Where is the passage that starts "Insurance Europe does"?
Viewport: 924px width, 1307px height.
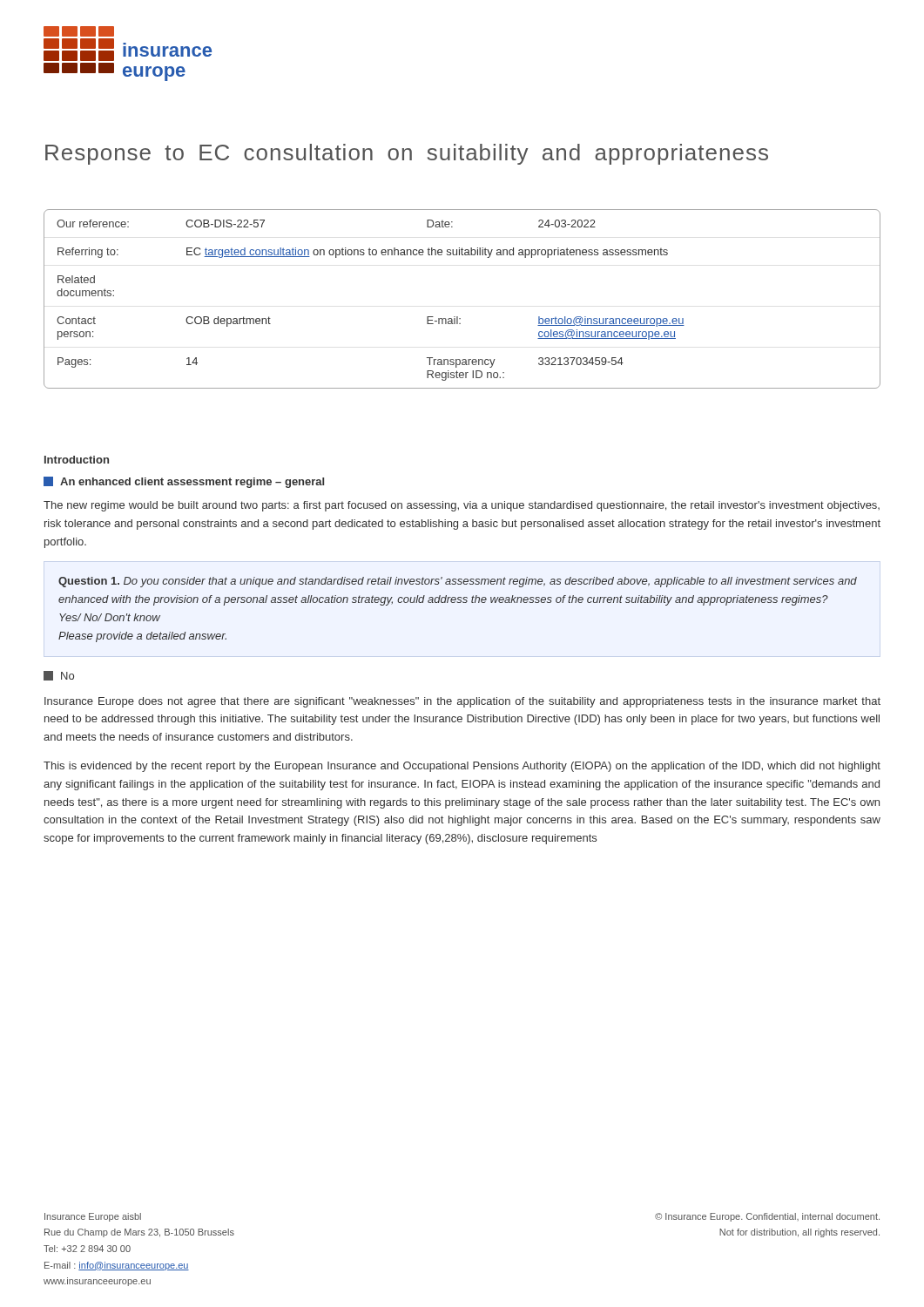(x=462, y=719)
